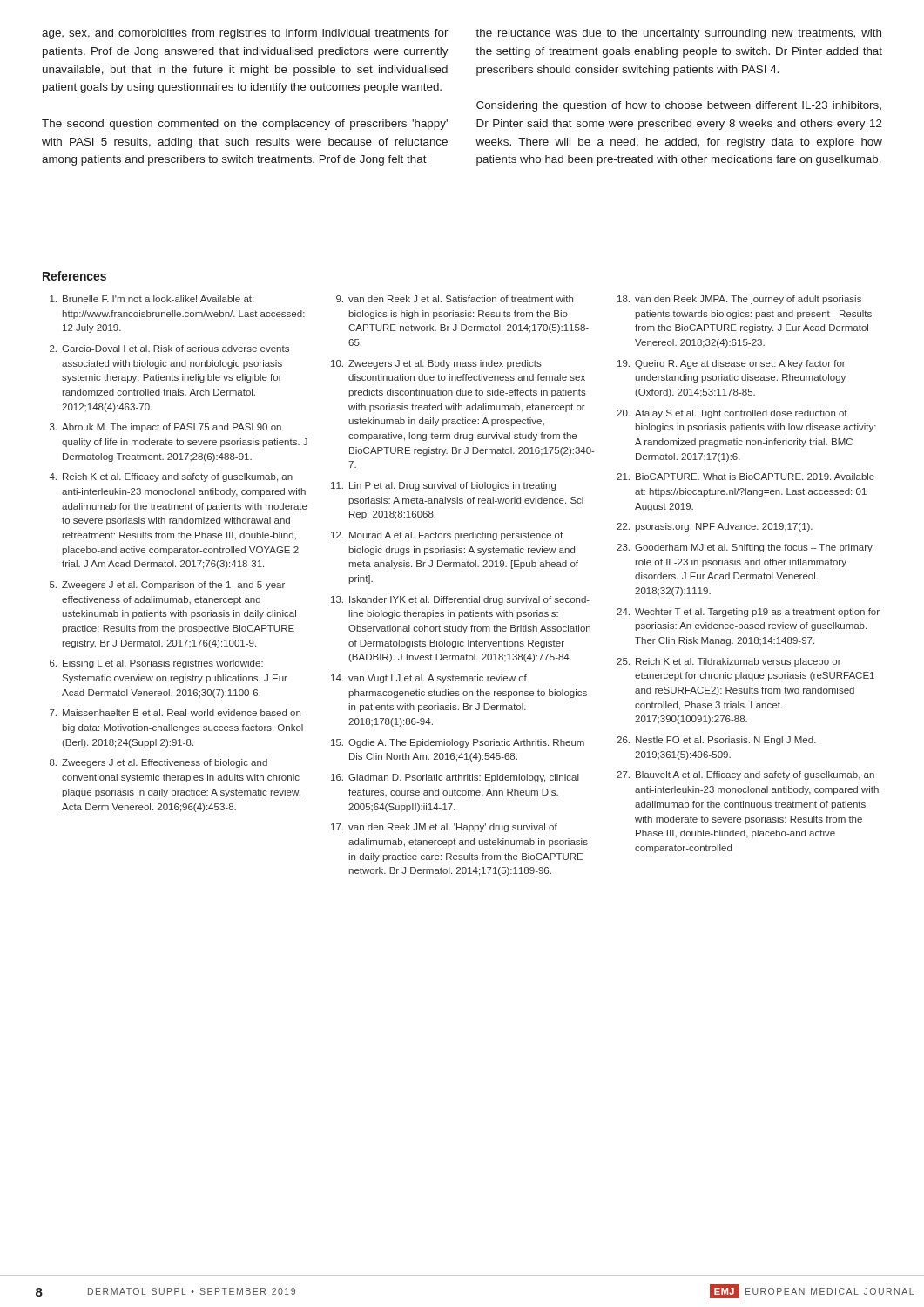Find the list item that reads "27. Blauvelt A et al. Efficacy and safety"
924x1307 pixels.
click(x=749, y=812)
